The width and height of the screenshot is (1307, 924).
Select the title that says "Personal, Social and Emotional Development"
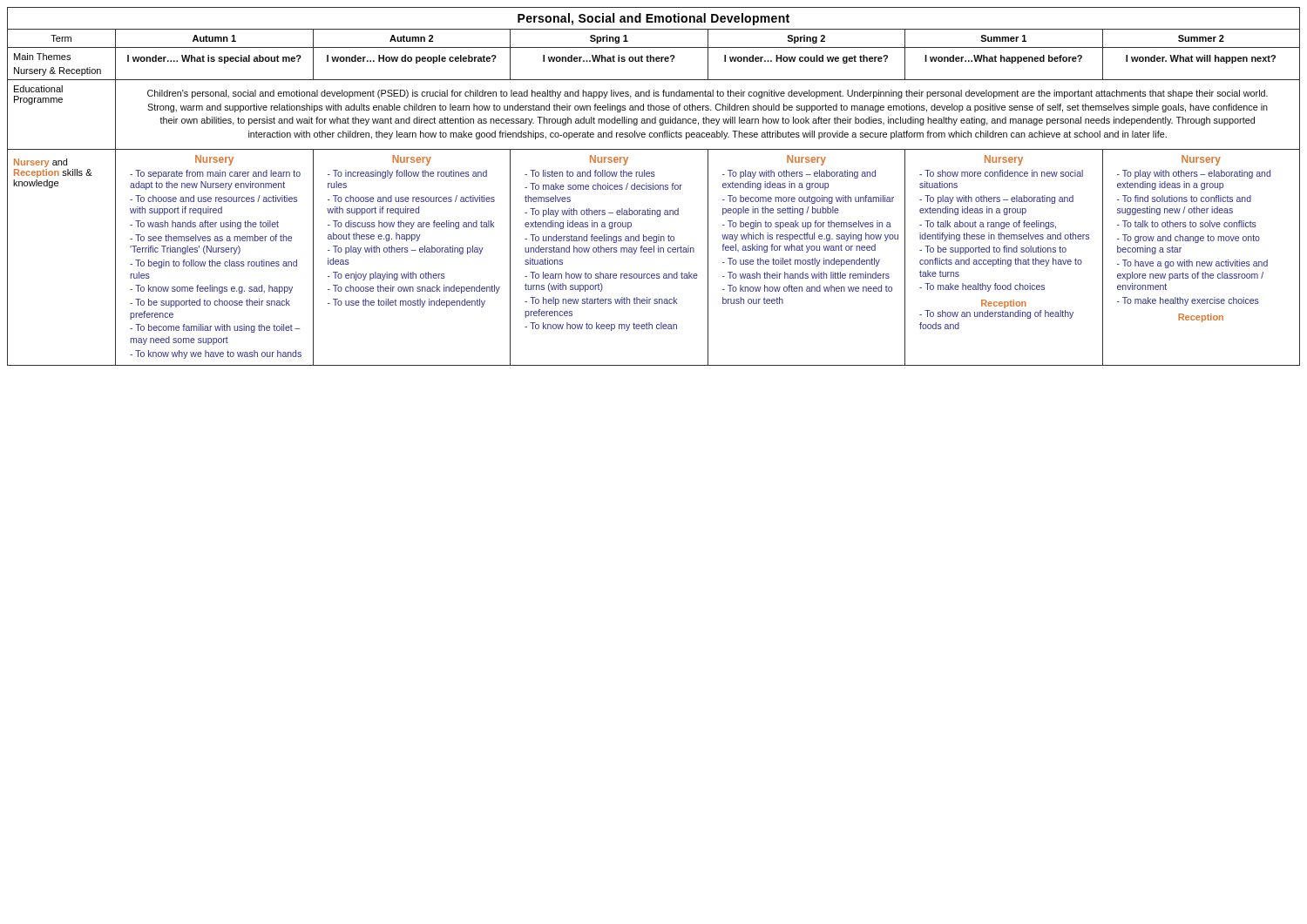tap(654, 18)
